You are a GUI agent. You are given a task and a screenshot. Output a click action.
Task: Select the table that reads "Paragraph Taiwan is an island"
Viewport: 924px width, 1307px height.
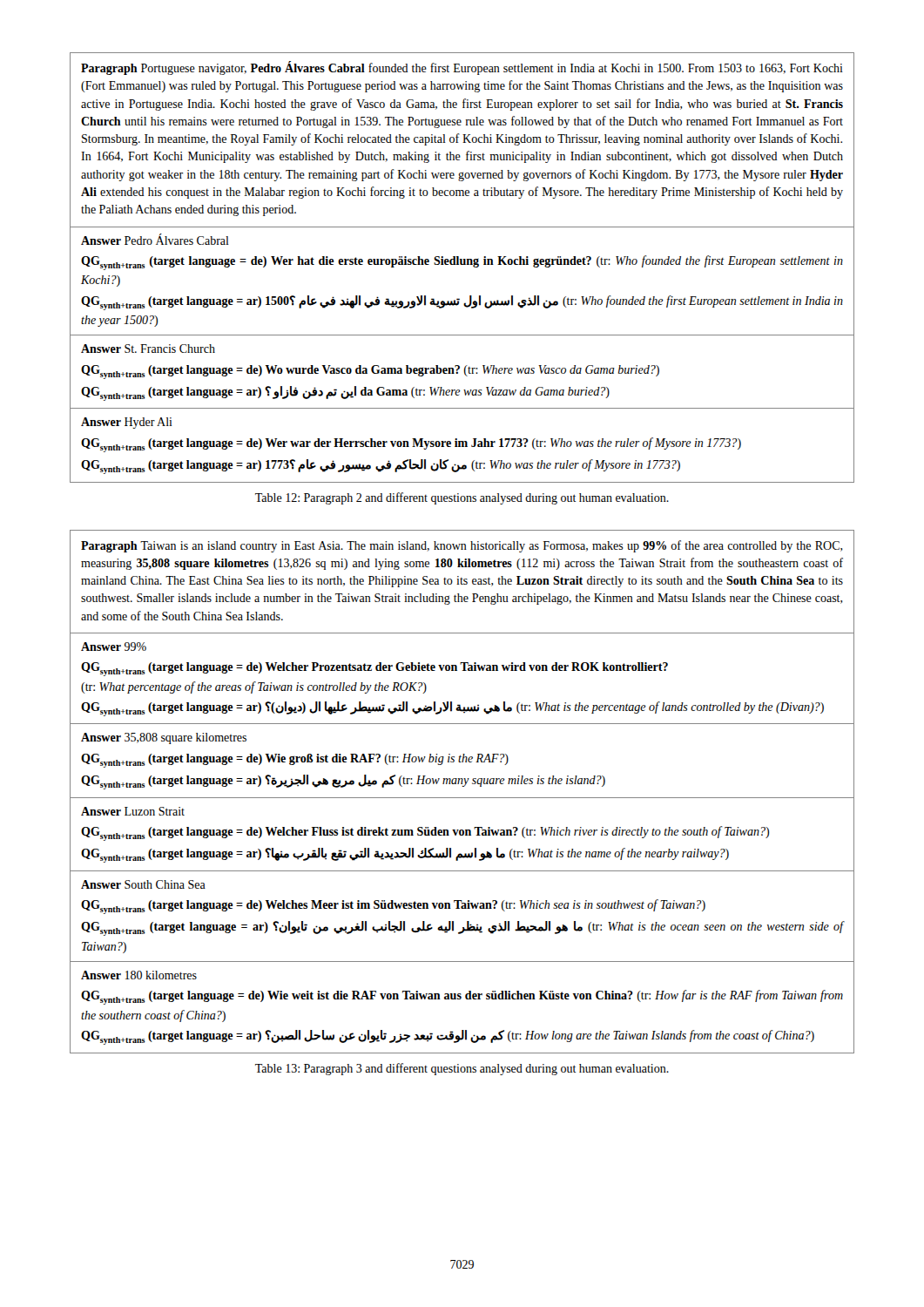point(462,791)
